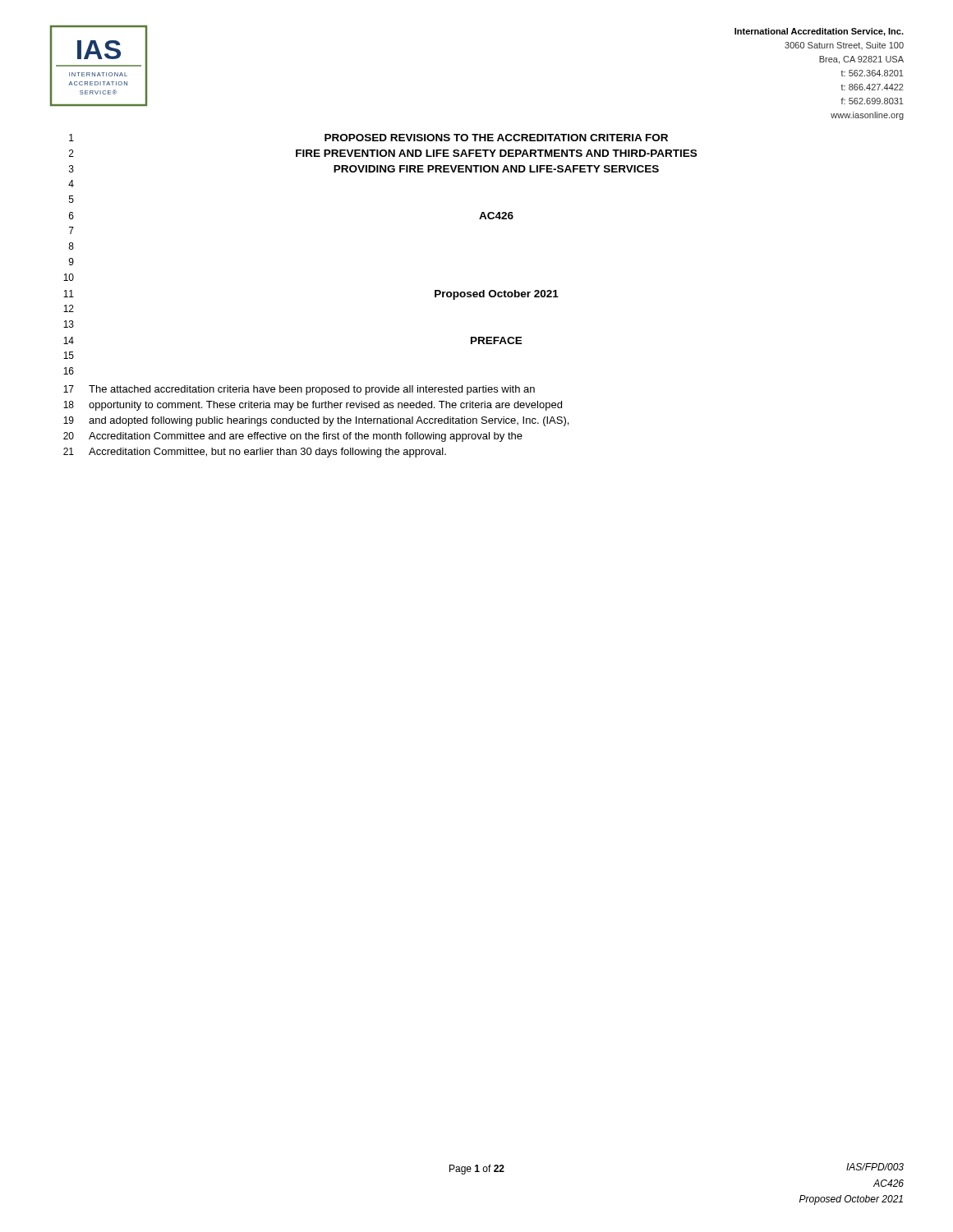The image size is (953, 1232).
Task: Click the passage that begins "21 Accreditation Committee, but no earlier than 30"
Action: (x=255, y=453)
